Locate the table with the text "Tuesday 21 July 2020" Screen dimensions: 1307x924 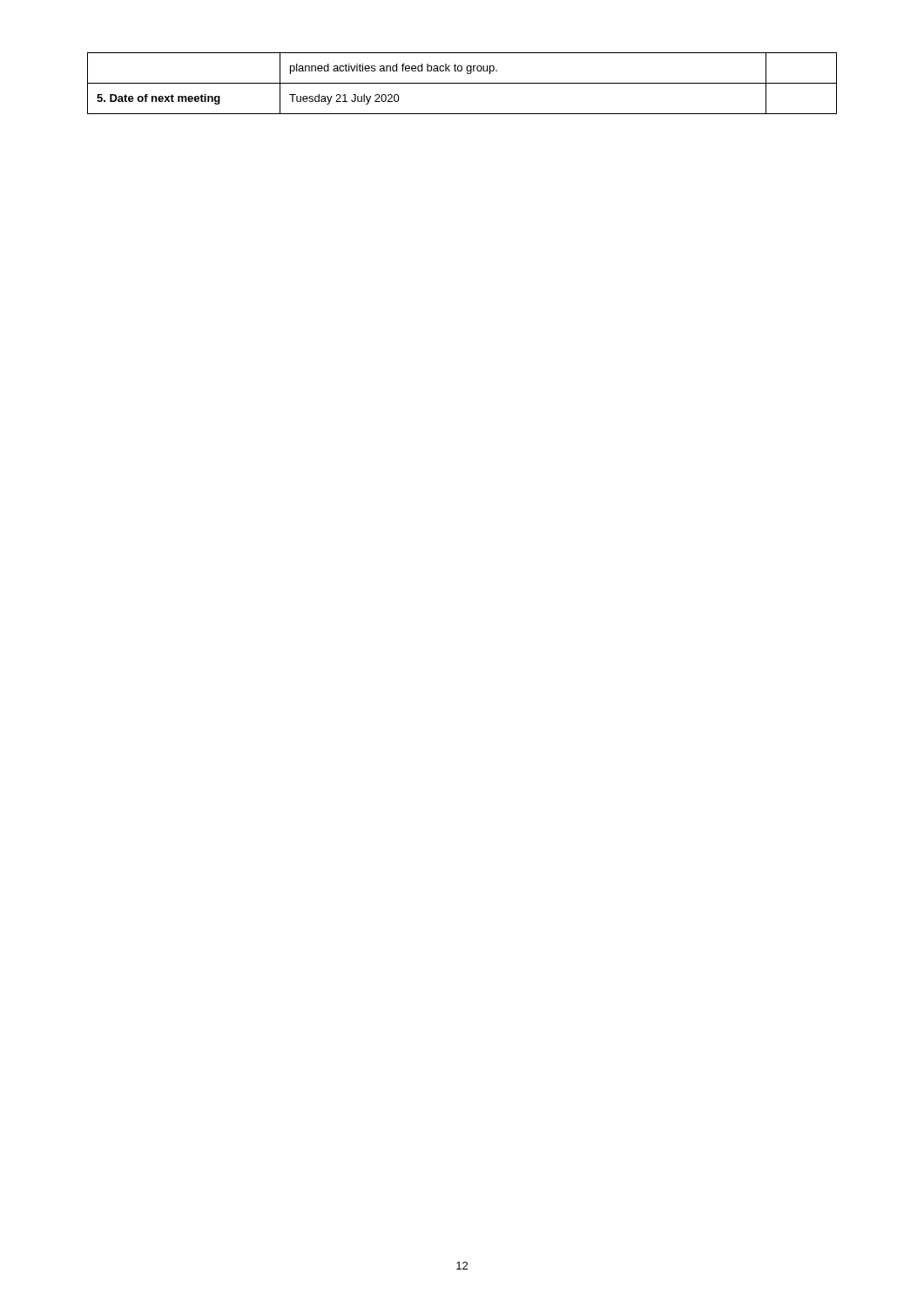[x=462, y=83]
